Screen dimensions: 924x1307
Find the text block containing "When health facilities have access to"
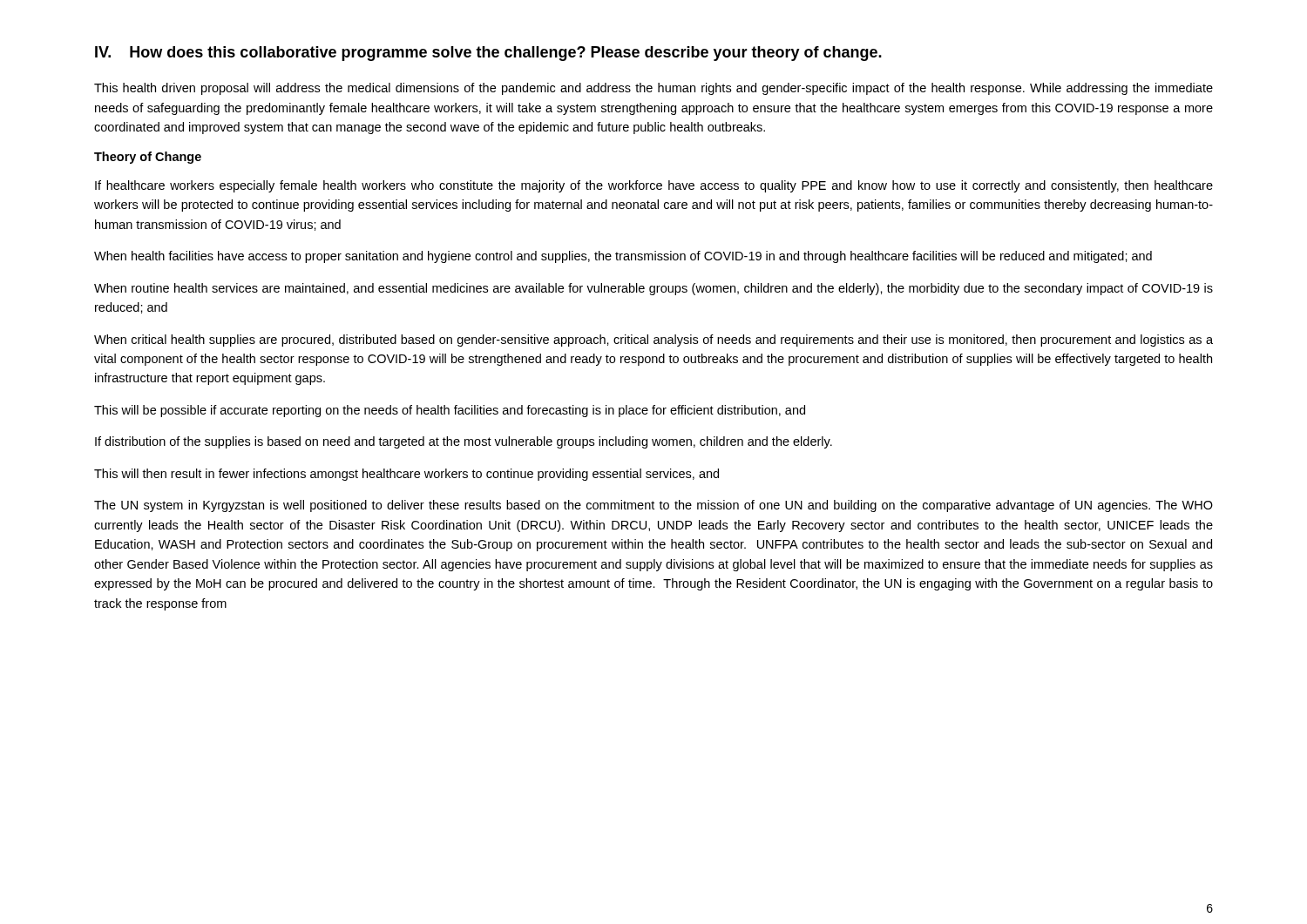(x=623, y=256)
